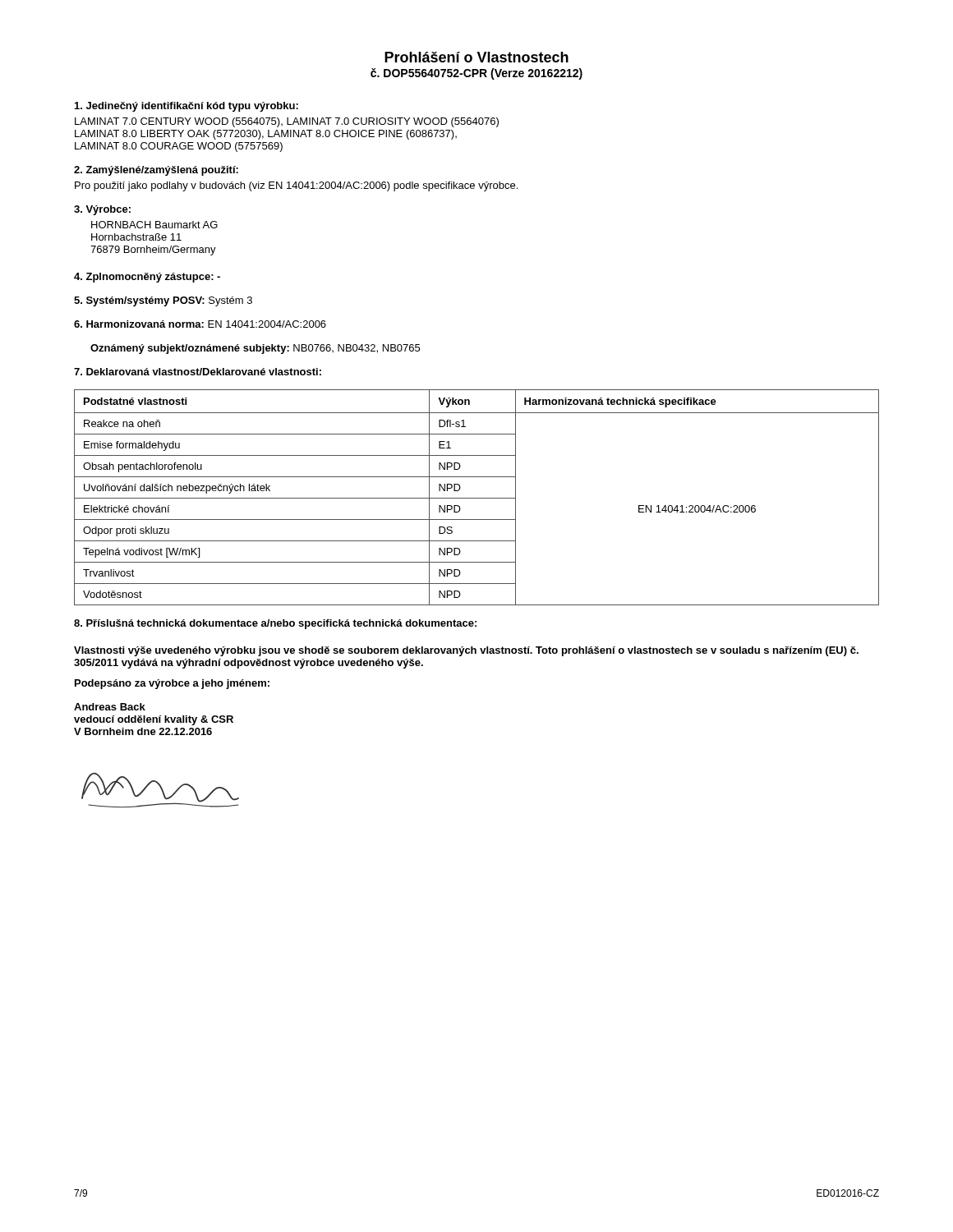Navigate to the text block starting "Vlastnosti výše uvedeného výrobku jsou ve"

tap(466, 656)
